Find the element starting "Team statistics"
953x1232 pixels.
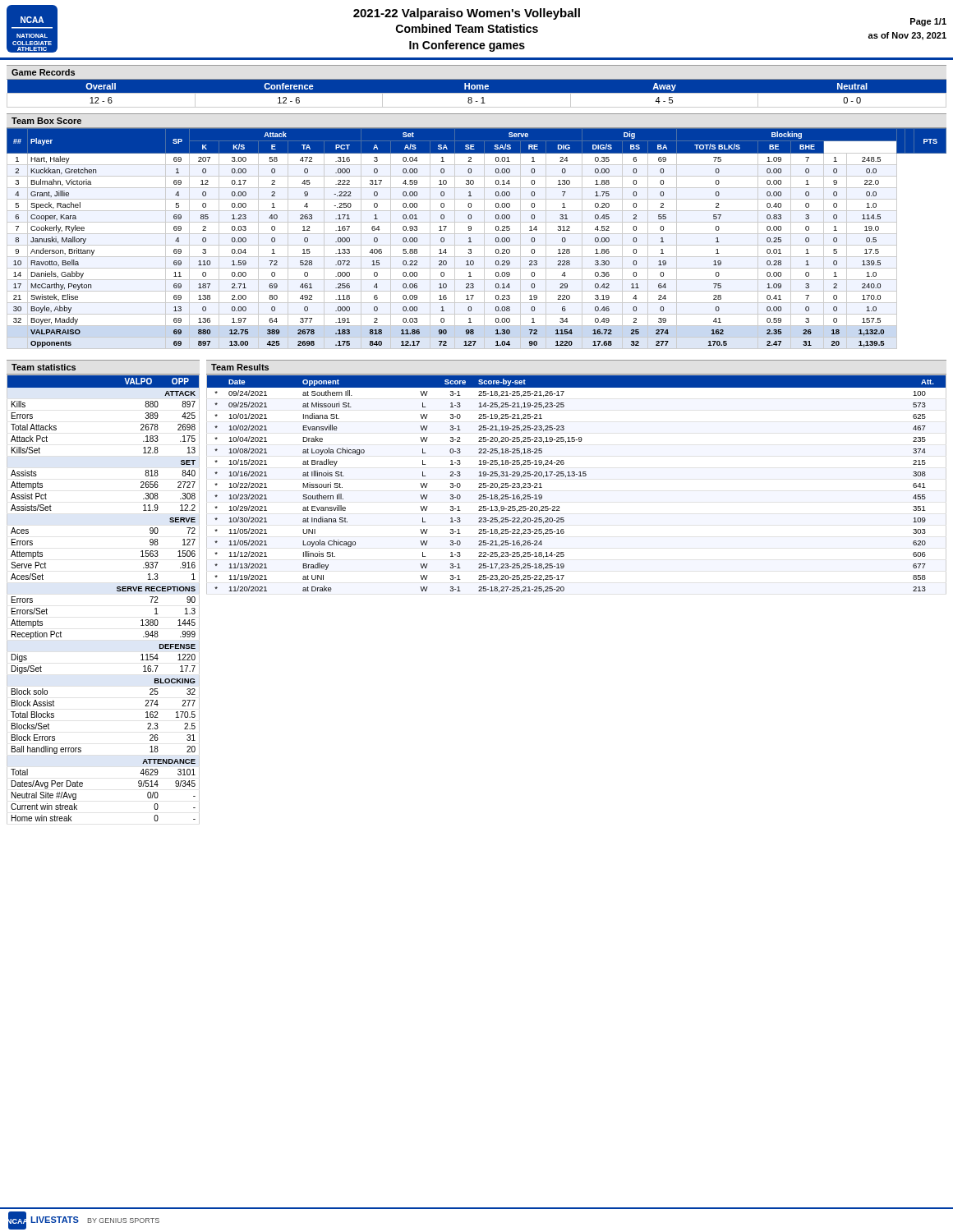(44, 367)
